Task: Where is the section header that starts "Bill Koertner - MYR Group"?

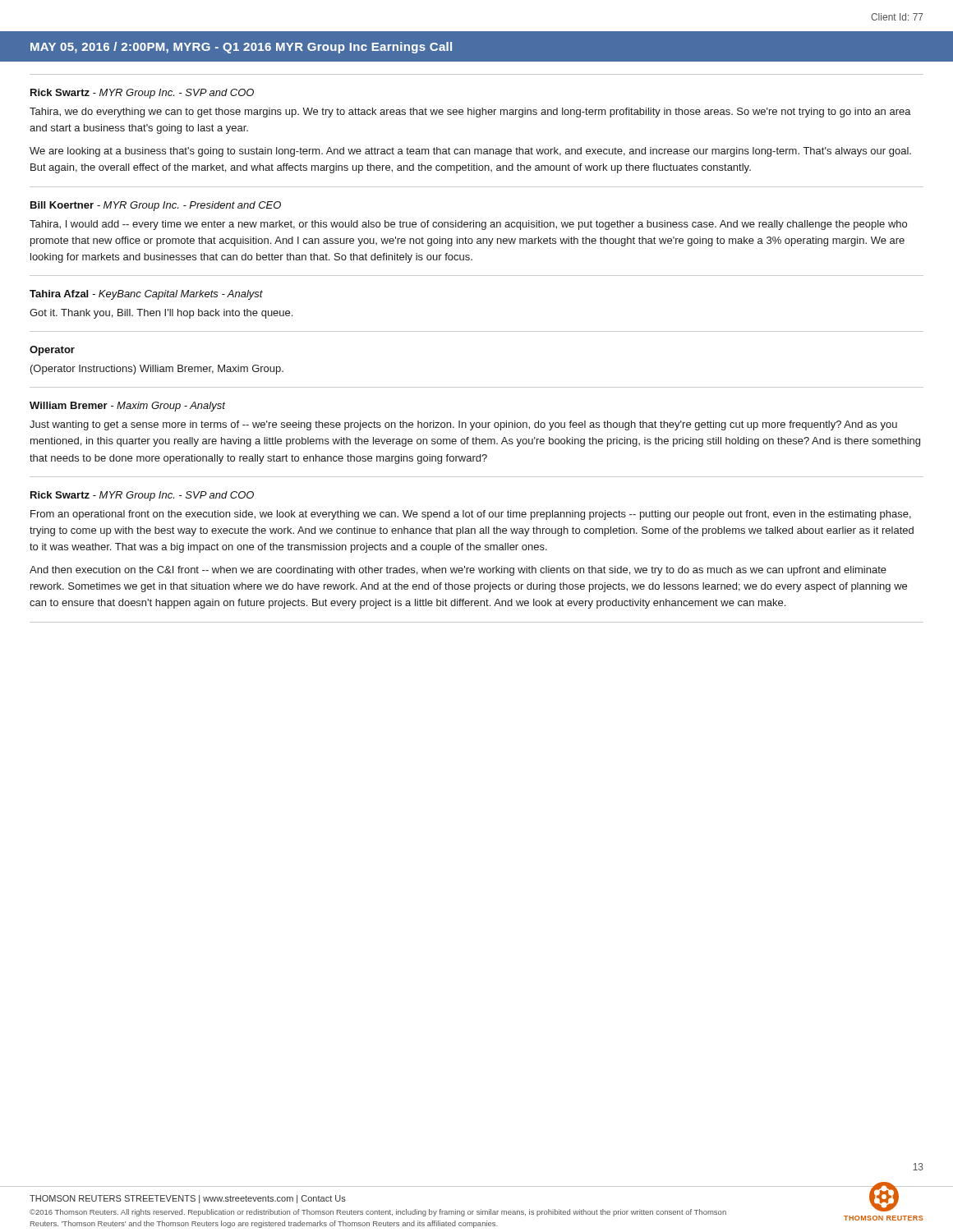Action: 476,232
